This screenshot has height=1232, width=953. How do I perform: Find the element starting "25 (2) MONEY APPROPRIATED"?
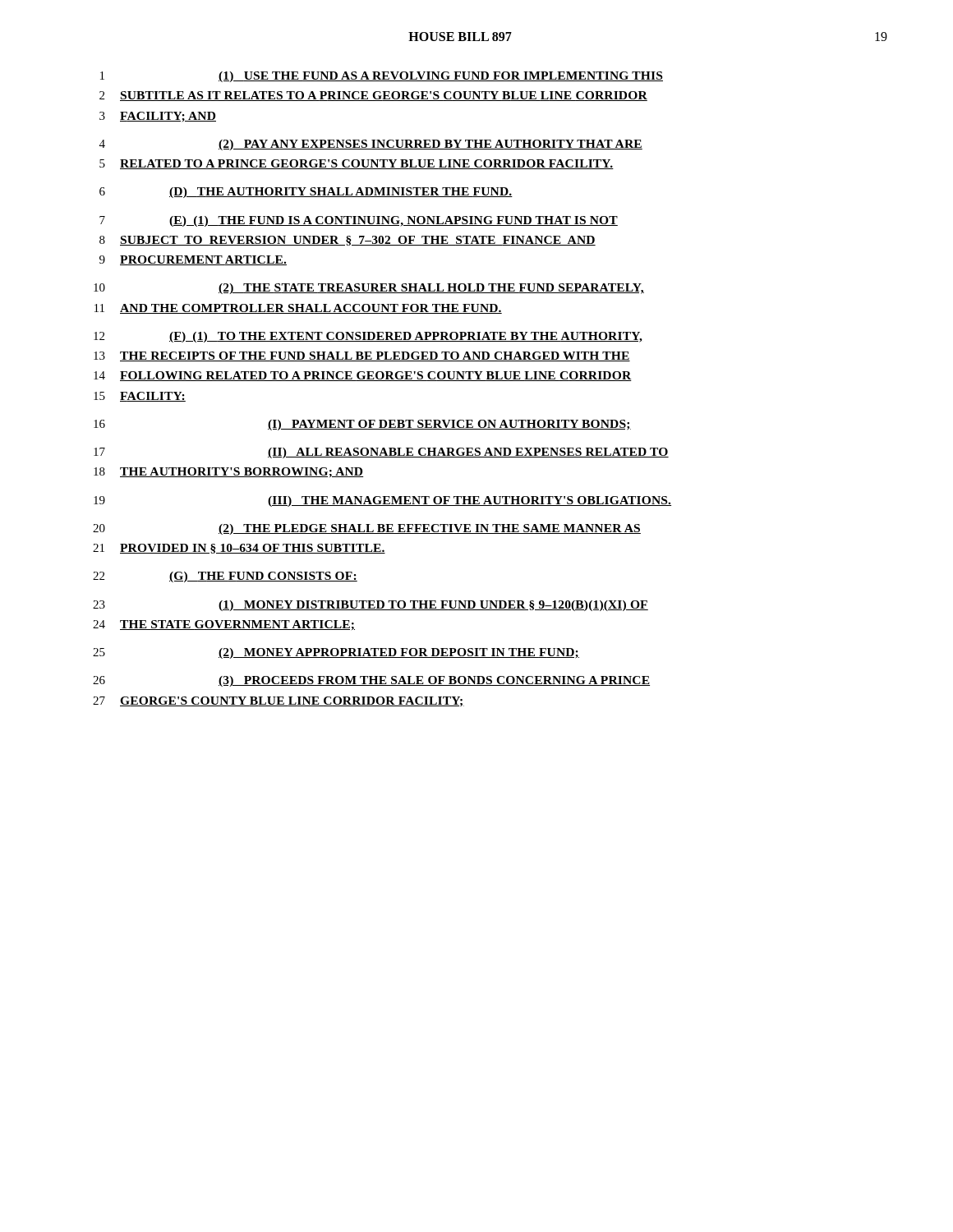pyautogui.click(x=476, y=652)
